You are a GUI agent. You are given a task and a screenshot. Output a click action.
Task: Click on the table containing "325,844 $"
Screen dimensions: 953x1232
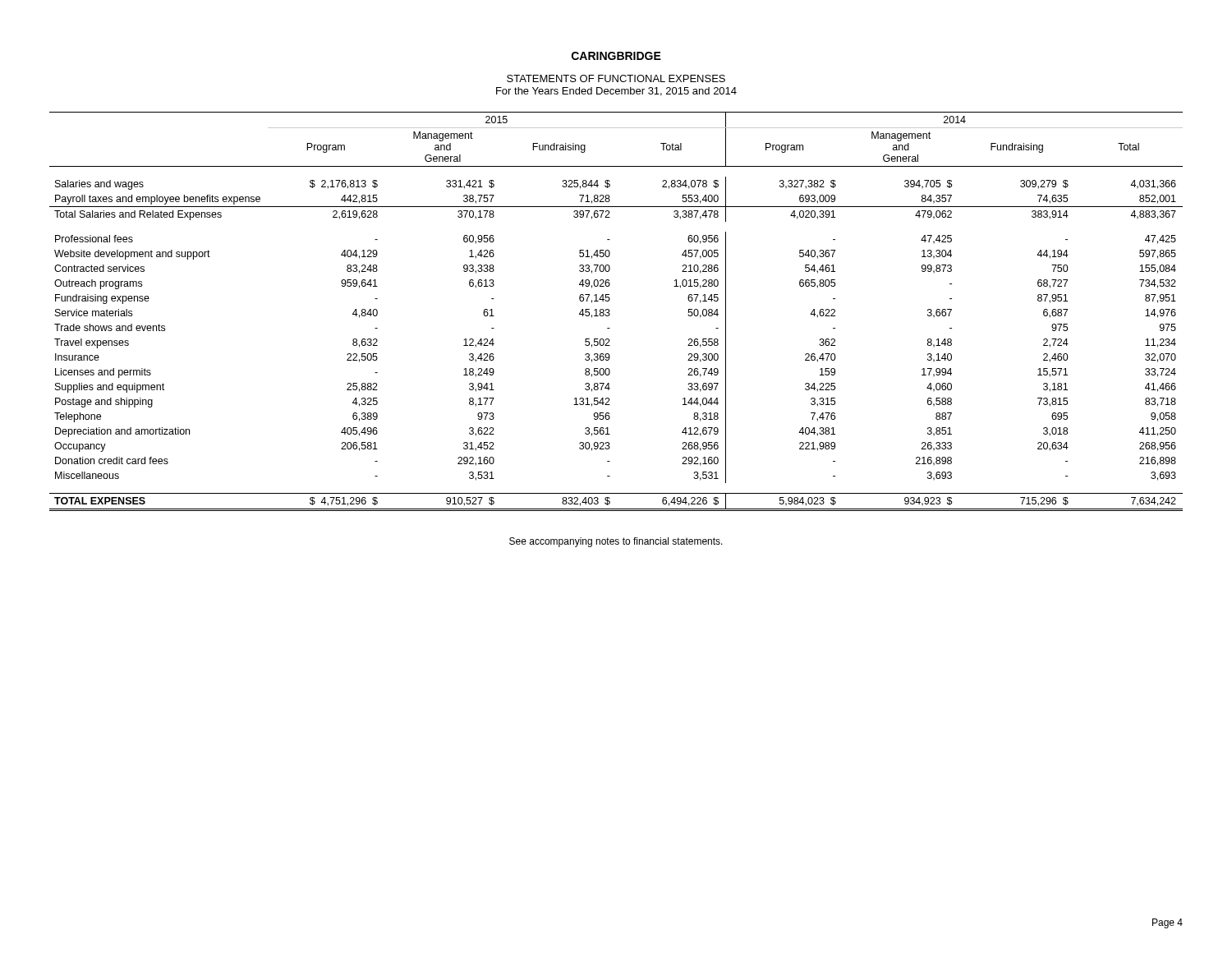pos(616,311)
